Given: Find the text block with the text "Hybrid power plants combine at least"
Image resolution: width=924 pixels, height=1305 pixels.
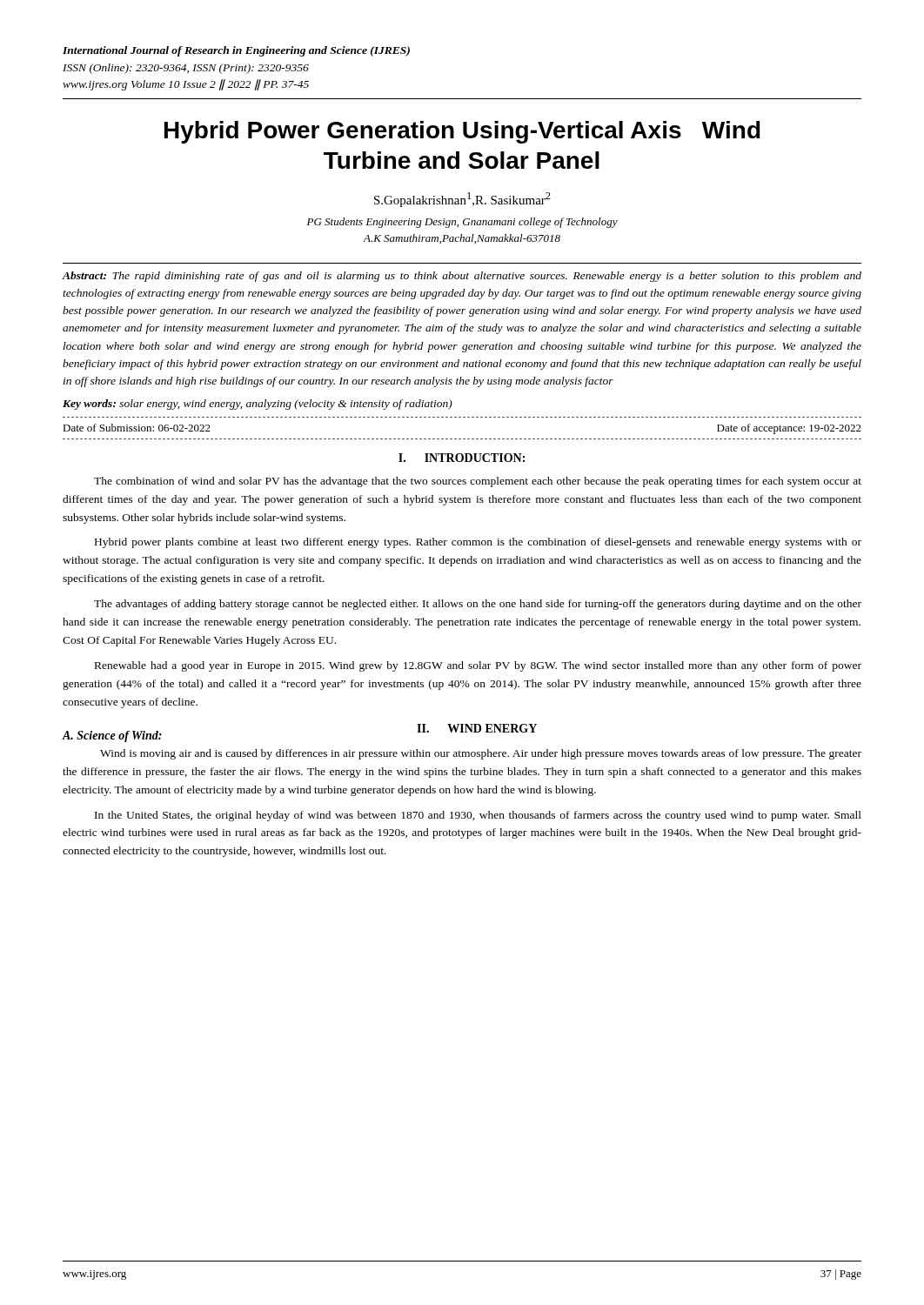Looking at the screenshot, I should pos(462,560).
